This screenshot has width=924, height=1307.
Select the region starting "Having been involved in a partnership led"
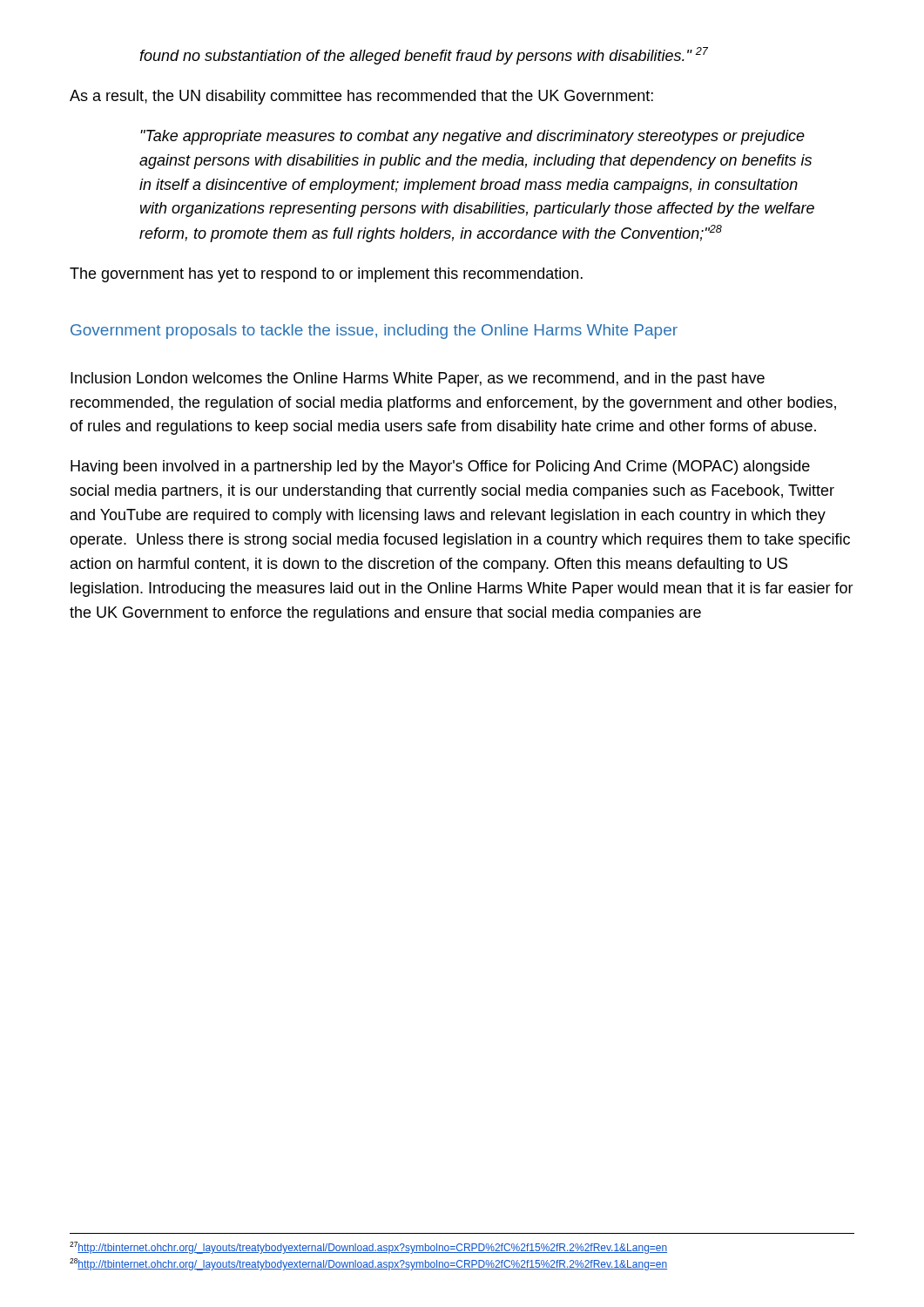462,540
